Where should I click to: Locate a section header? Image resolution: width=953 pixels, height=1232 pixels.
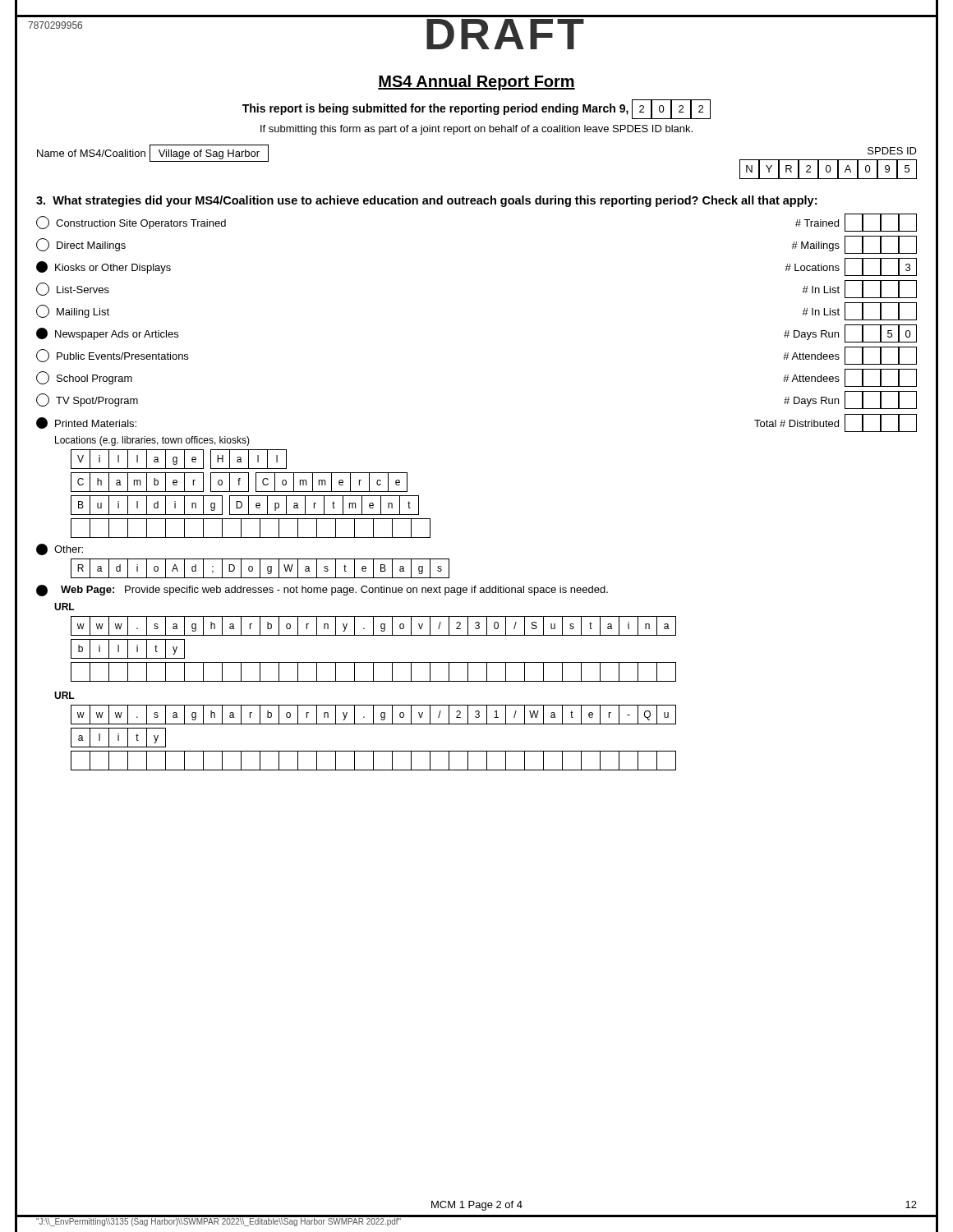pos(427,200)
